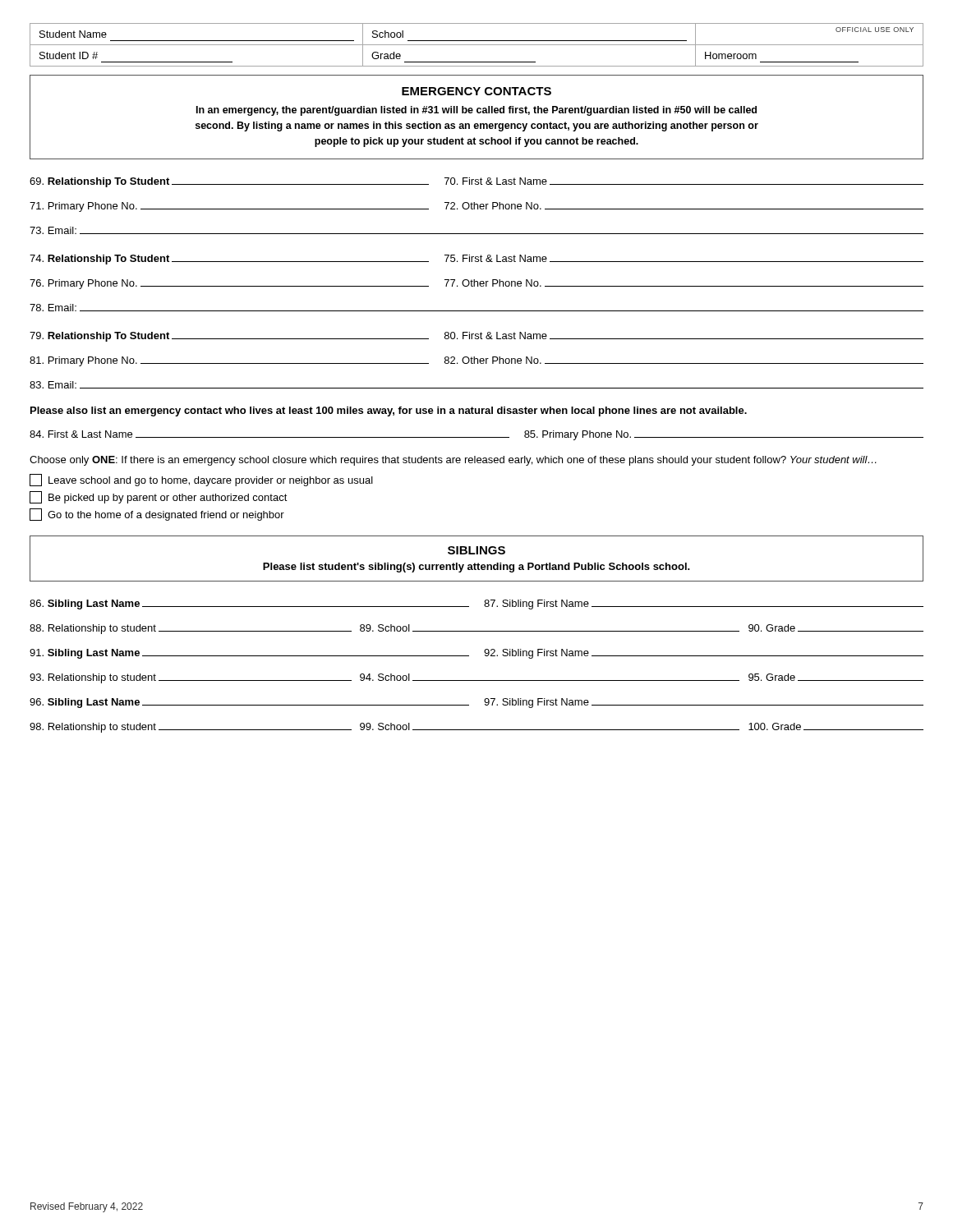
Task: Find the block on this page that starts "Please also list an emergency contact who"
Action: tap(388, 411)
